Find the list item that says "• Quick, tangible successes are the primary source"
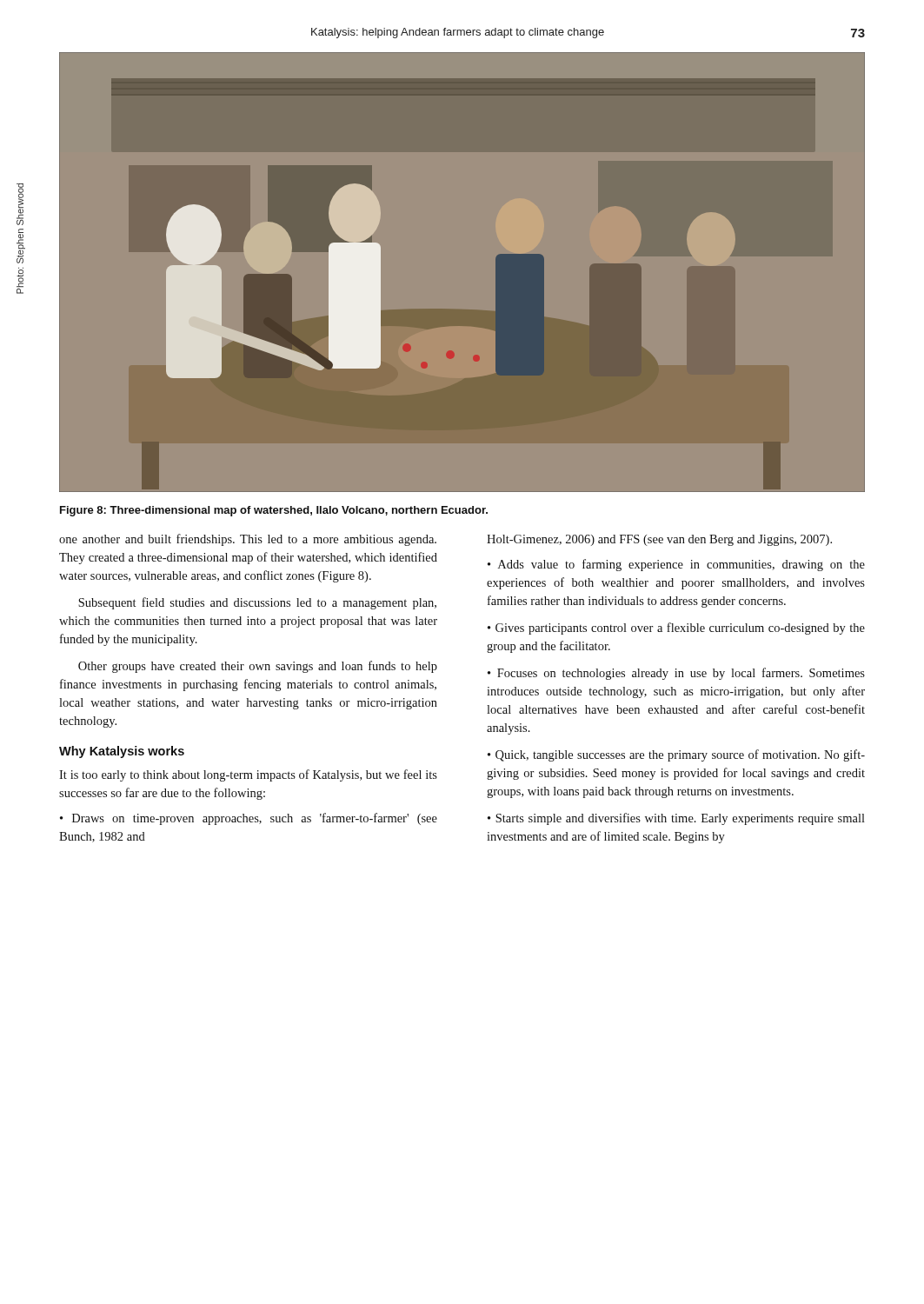Image resolution: width=924 pixels, height=1304 pixels. click(676, 773)
